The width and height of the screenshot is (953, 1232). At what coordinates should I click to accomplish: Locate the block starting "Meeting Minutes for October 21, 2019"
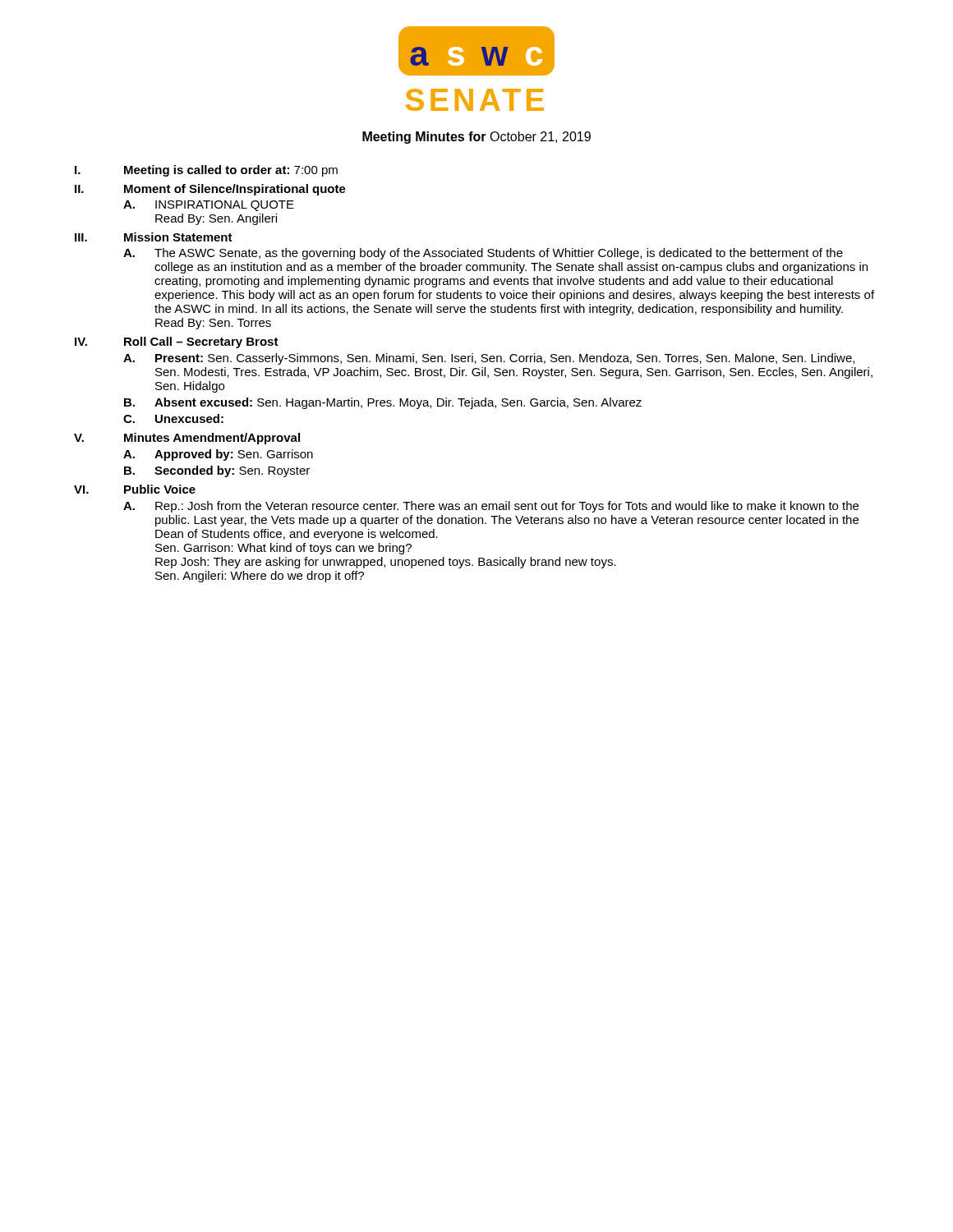[x=476, y=137]
